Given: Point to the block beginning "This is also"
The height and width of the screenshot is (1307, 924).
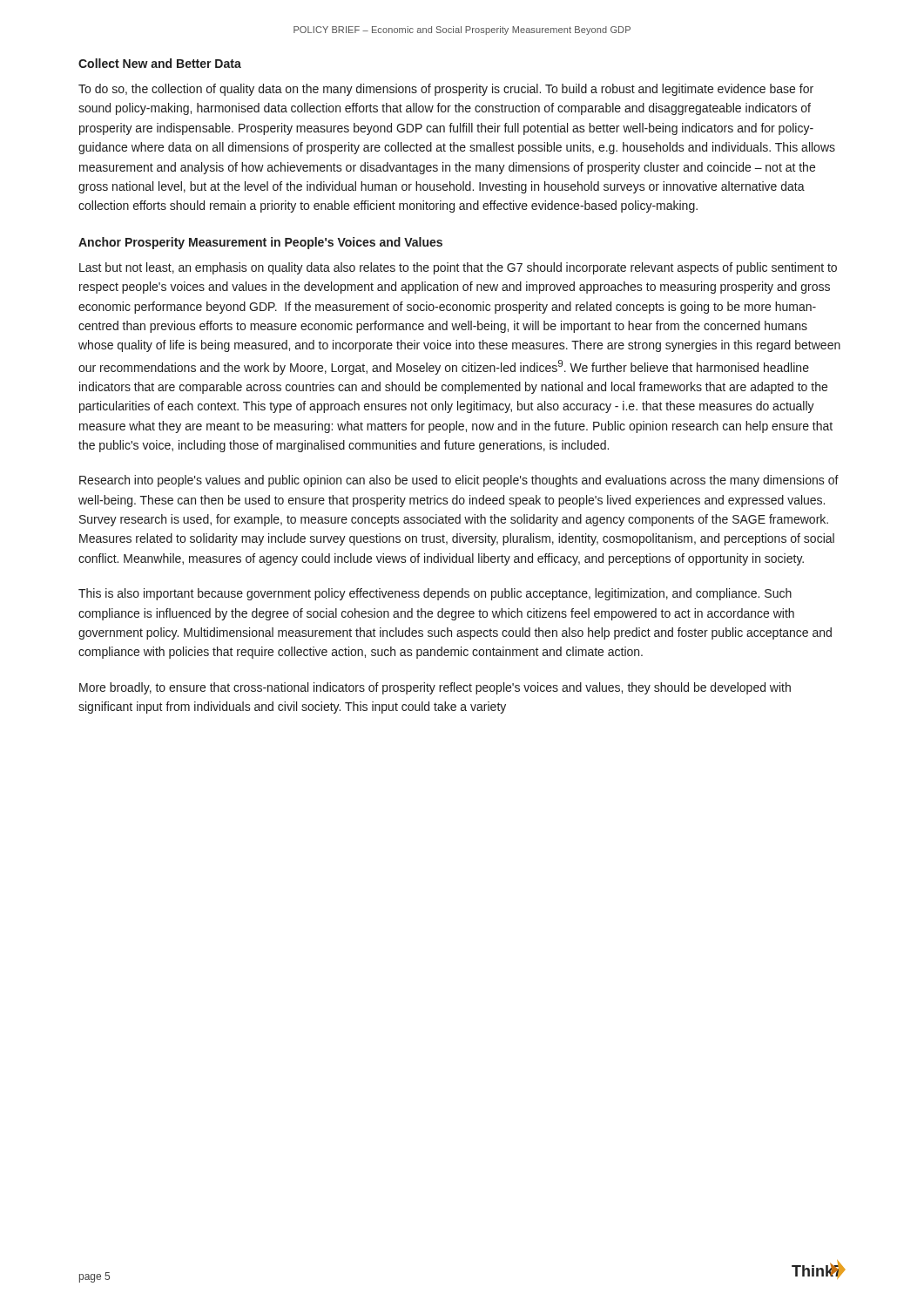Looking at the screenshot, I should tap(455, 623).
